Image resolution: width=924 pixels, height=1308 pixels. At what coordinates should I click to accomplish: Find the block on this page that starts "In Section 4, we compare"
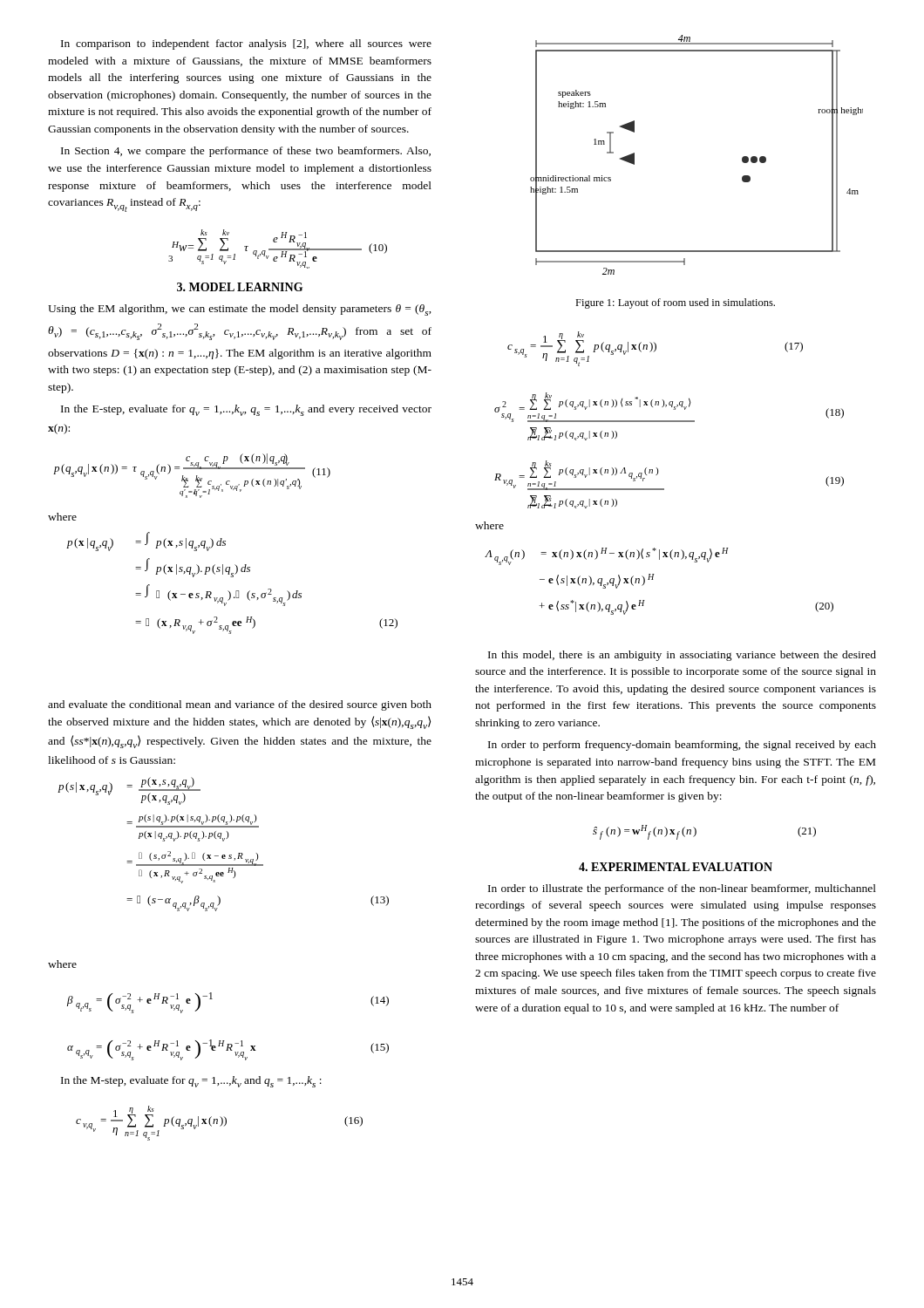pyautogui.click(x=240, y=179)
